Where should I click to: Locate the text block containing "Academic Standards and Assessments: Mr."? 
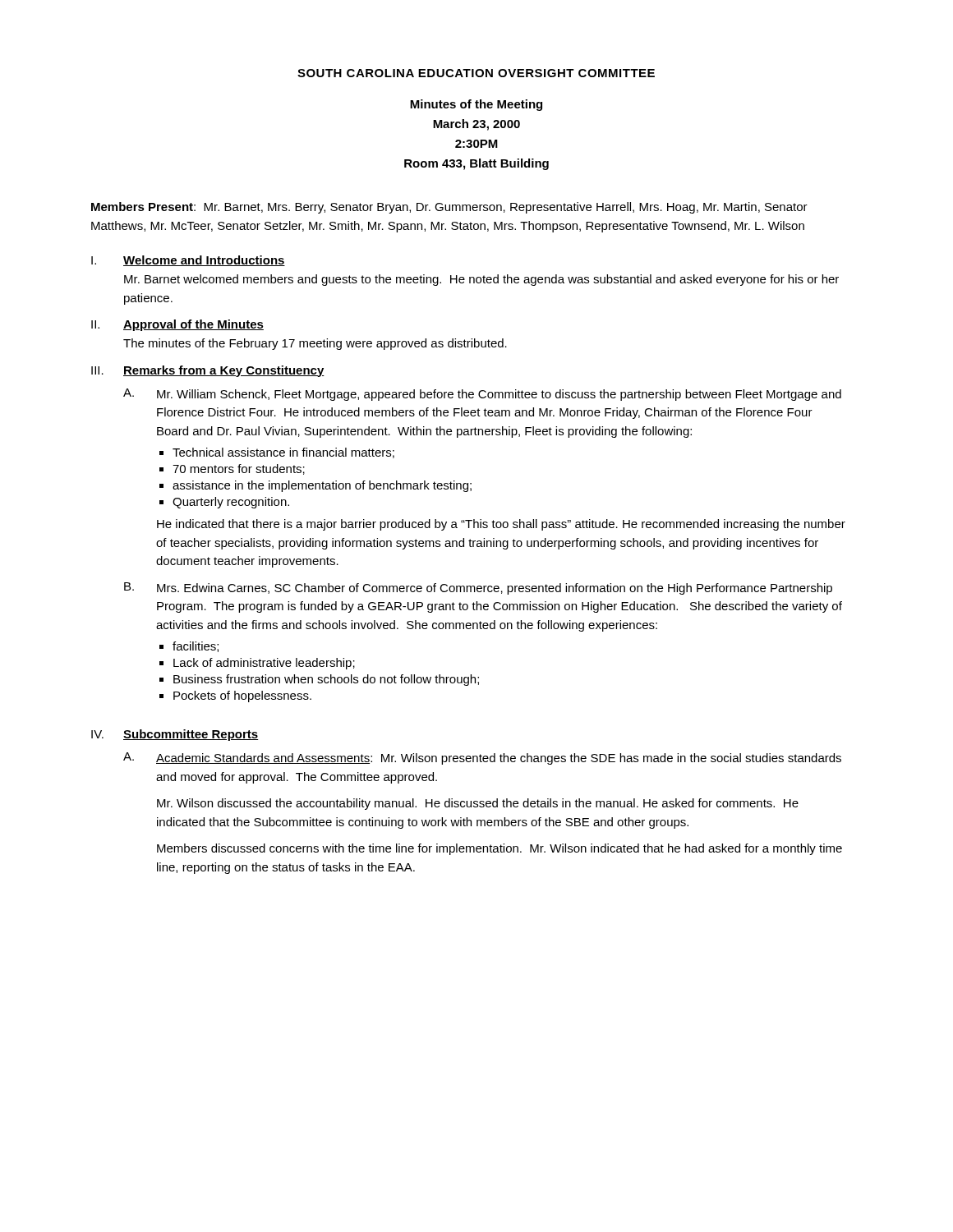pyautogui.click(x=499, y=767)
